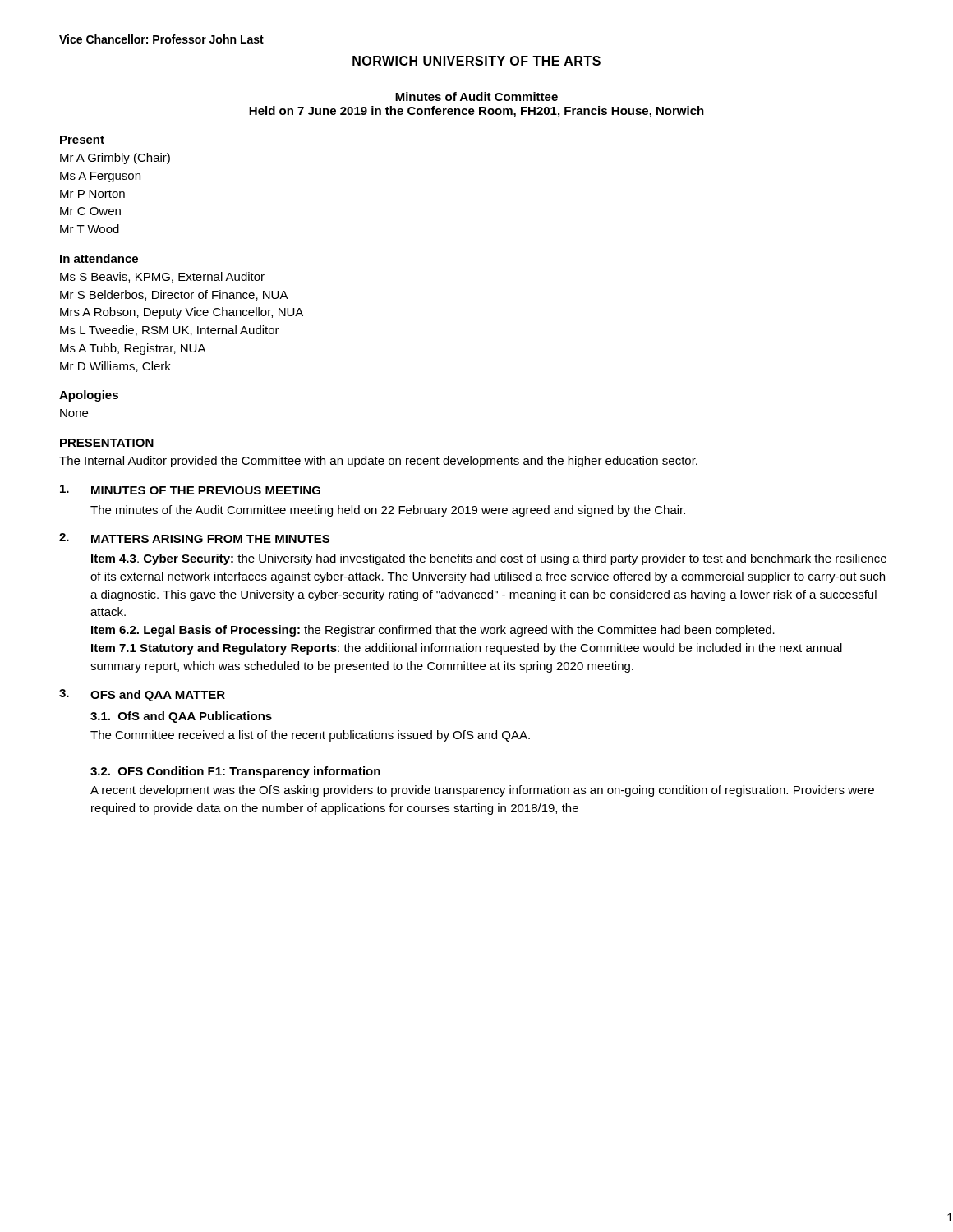Navigate to the text block starting "NORWICH UNIVERSITY OF THE ARTS"
The width and height of the screenshot is (953, 1232).
pos(476,61)
